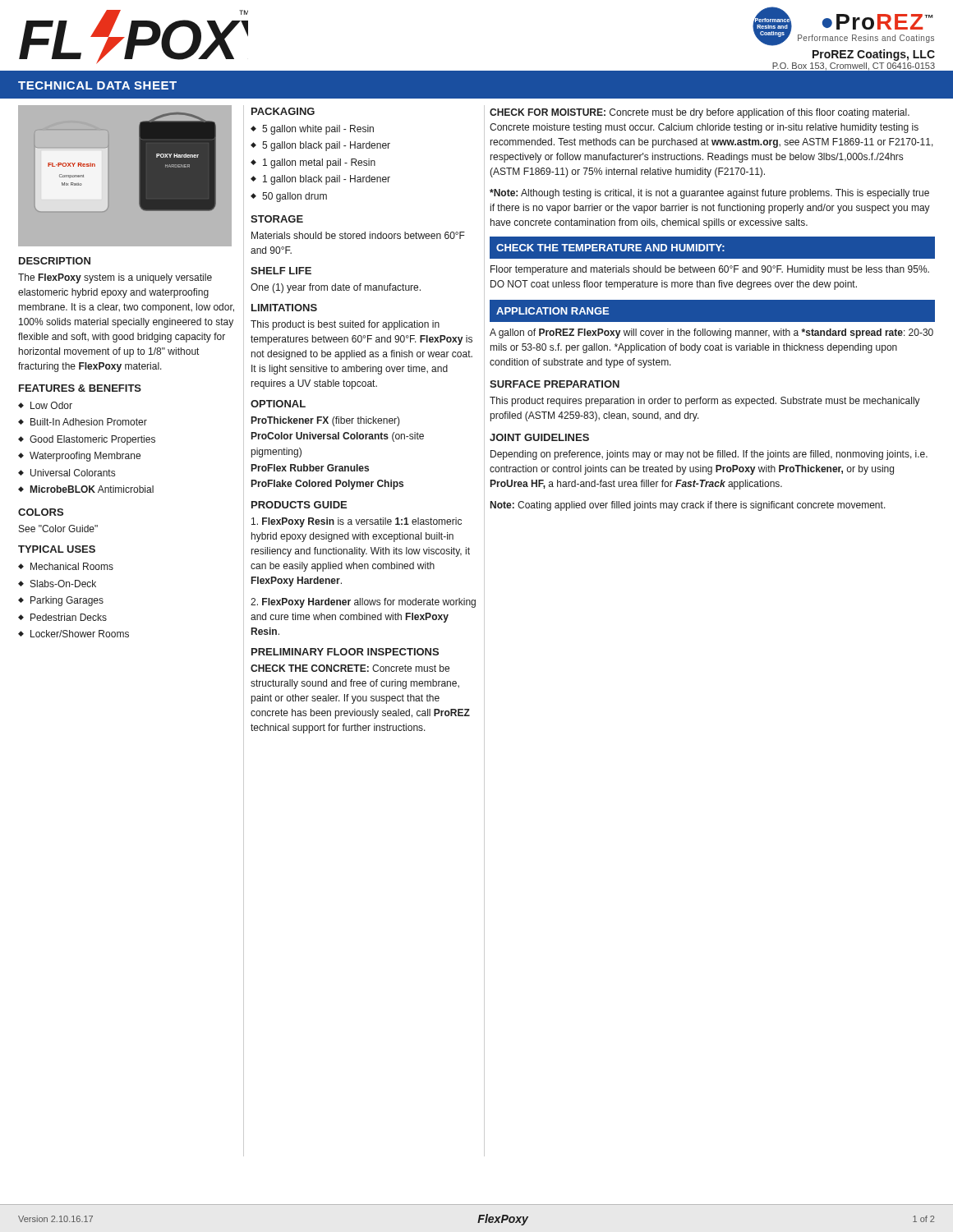This screenshot has height=1232, width=953.
Task: Click on the photo
Action: [125, 176]
